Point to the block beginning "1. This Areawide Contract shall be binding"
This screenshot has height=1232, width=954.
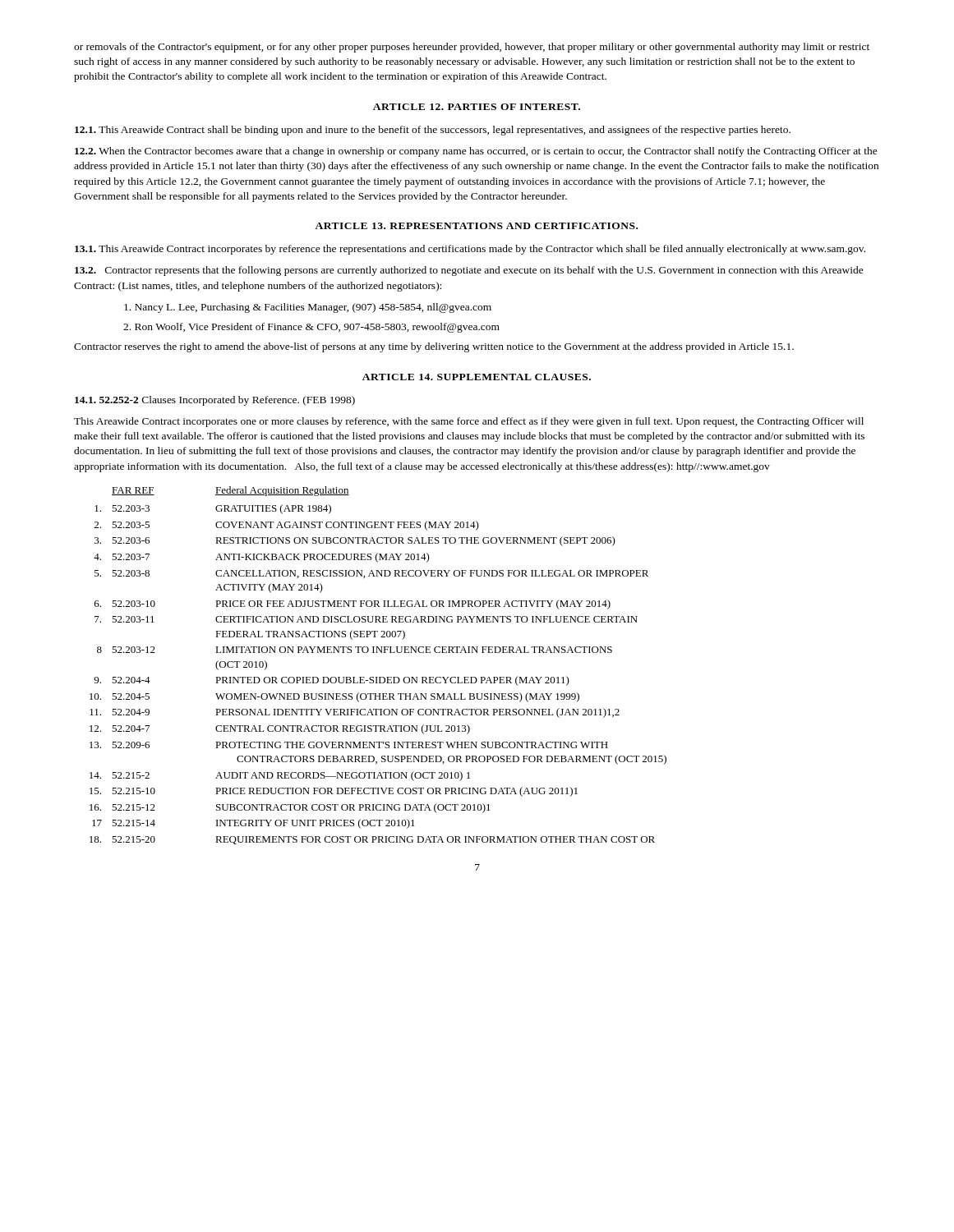pyautogui.click(x=433, y=129)
